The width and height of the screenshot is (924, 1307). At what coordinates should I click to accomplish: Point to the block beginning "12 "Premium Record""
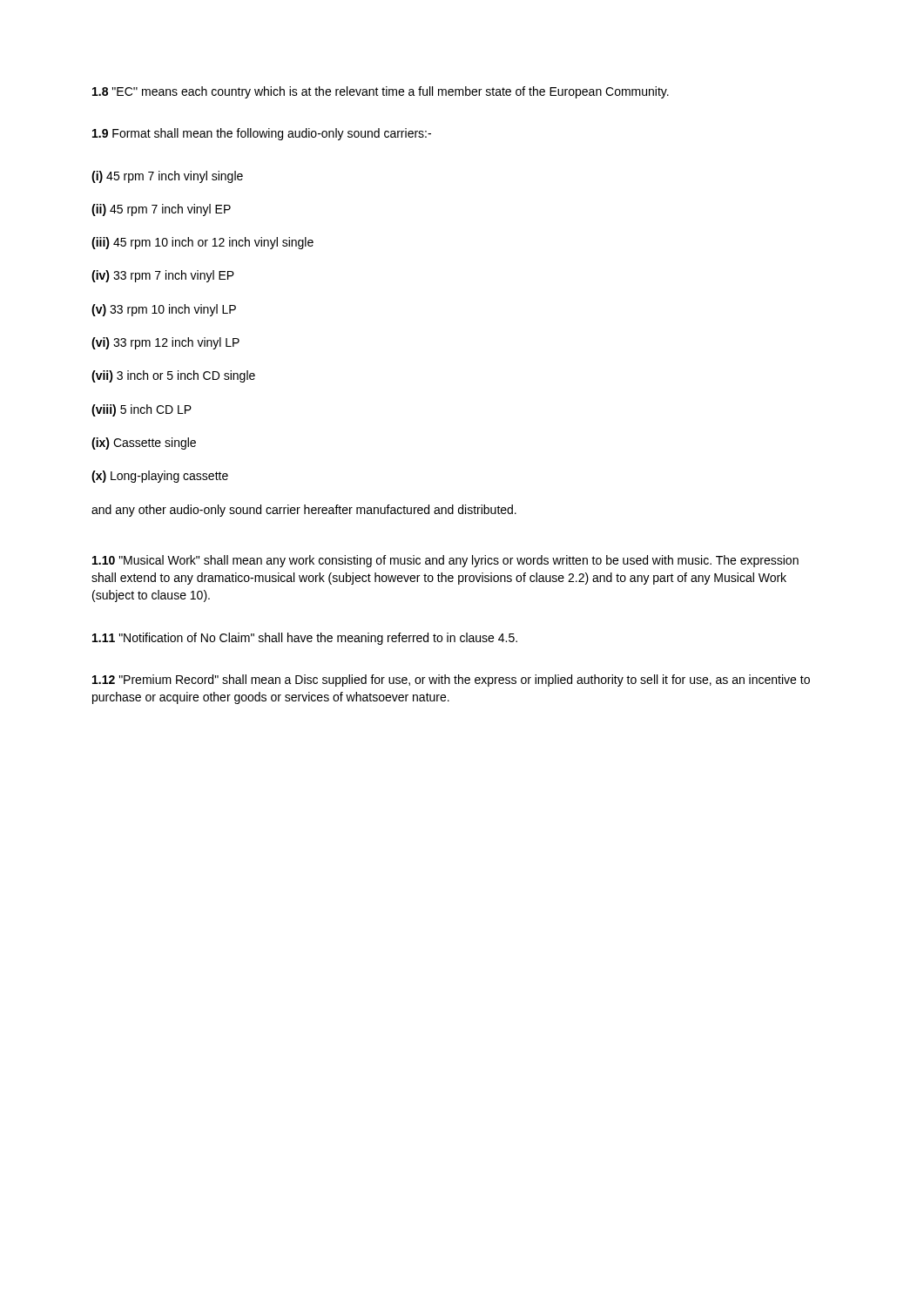(451, 689)
